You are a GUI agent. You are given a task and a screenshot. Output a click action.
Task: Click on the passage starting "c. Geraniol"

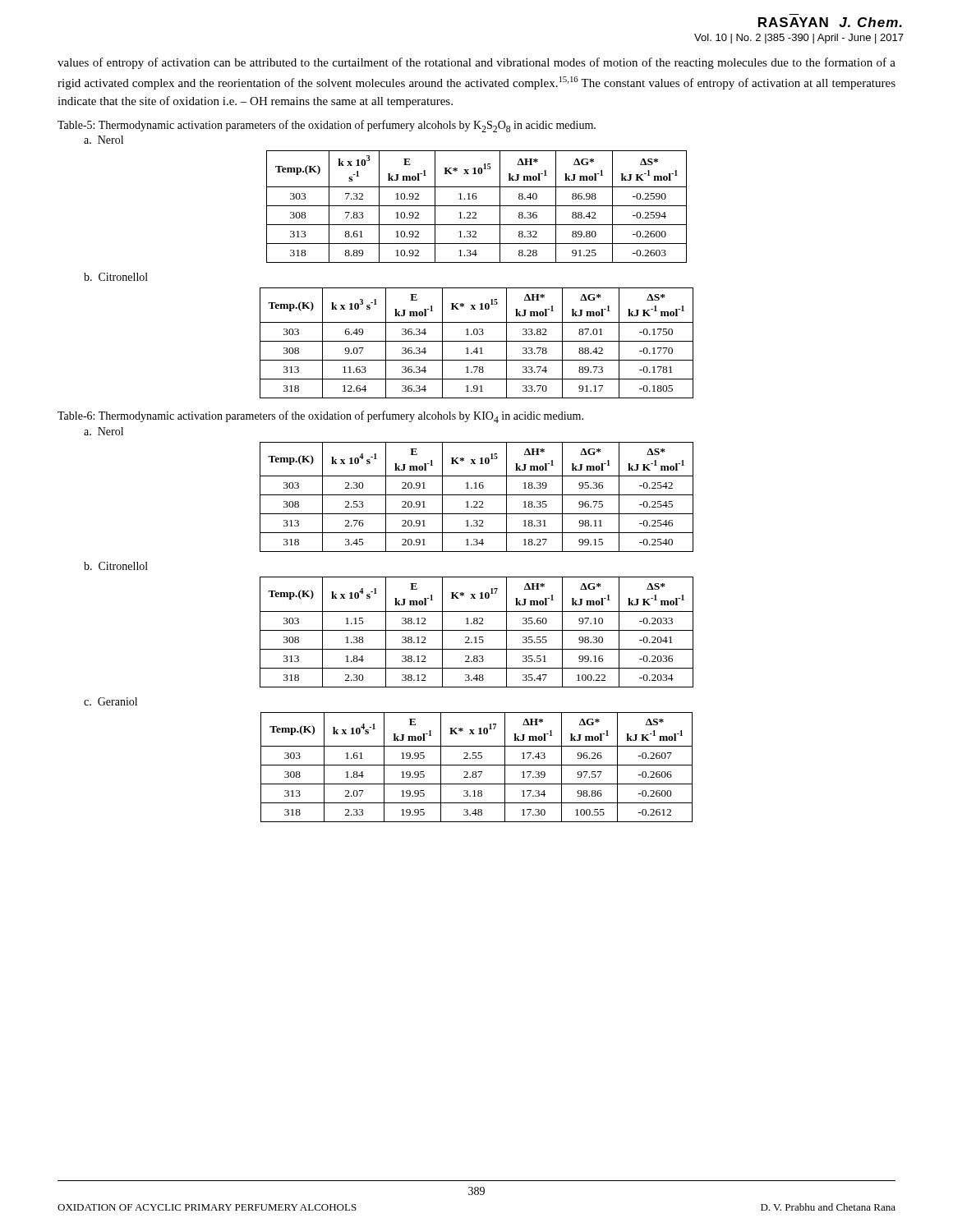111,702
